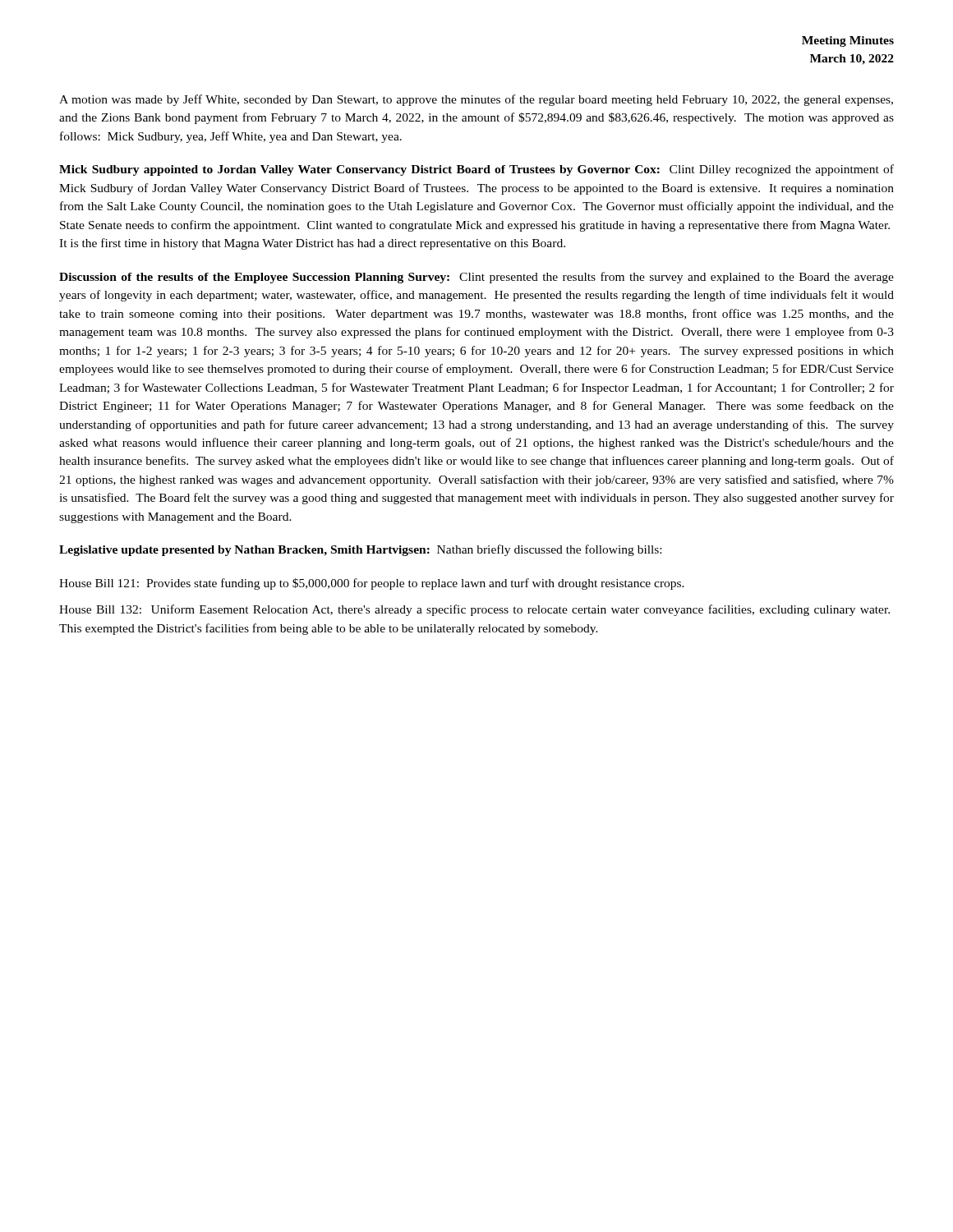Click on the text starting "A motion was made by"
Screen dimensions: 1232x953
click(x=476, y=117)
